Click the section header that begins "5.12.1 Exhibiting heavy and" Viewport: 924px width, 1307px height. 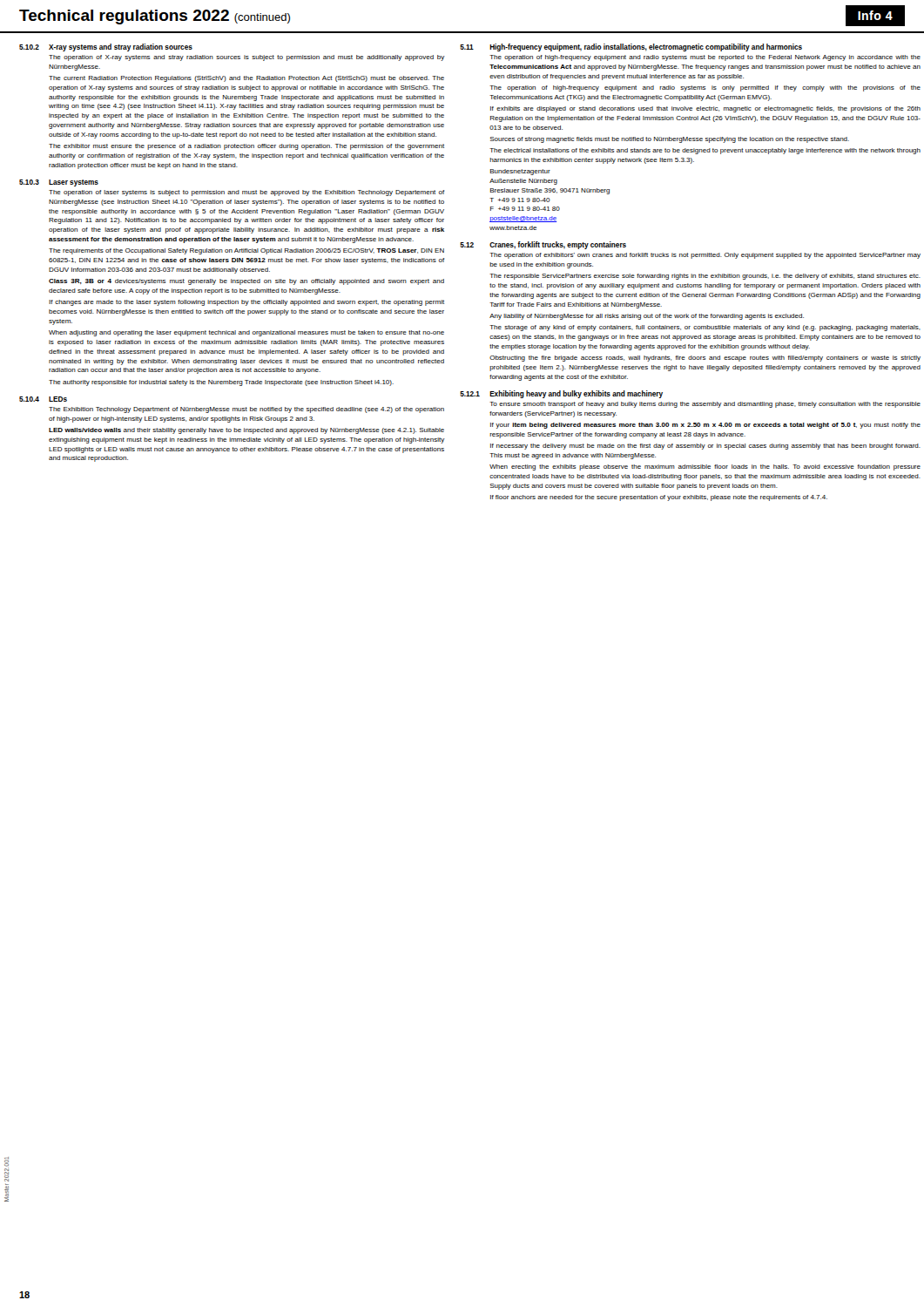561,394
